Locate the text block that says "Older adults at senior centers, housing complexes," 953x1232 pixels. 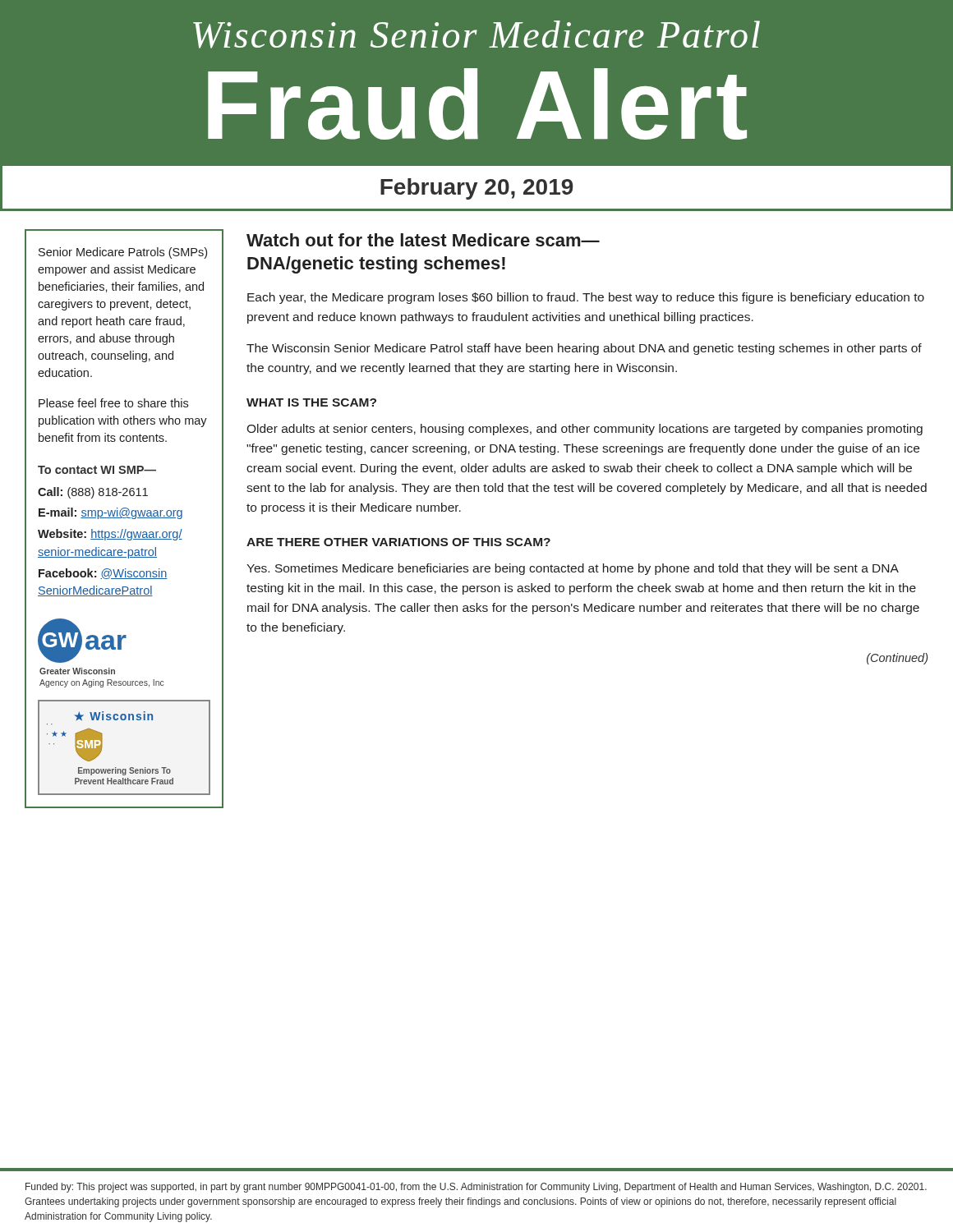[587, 468]
